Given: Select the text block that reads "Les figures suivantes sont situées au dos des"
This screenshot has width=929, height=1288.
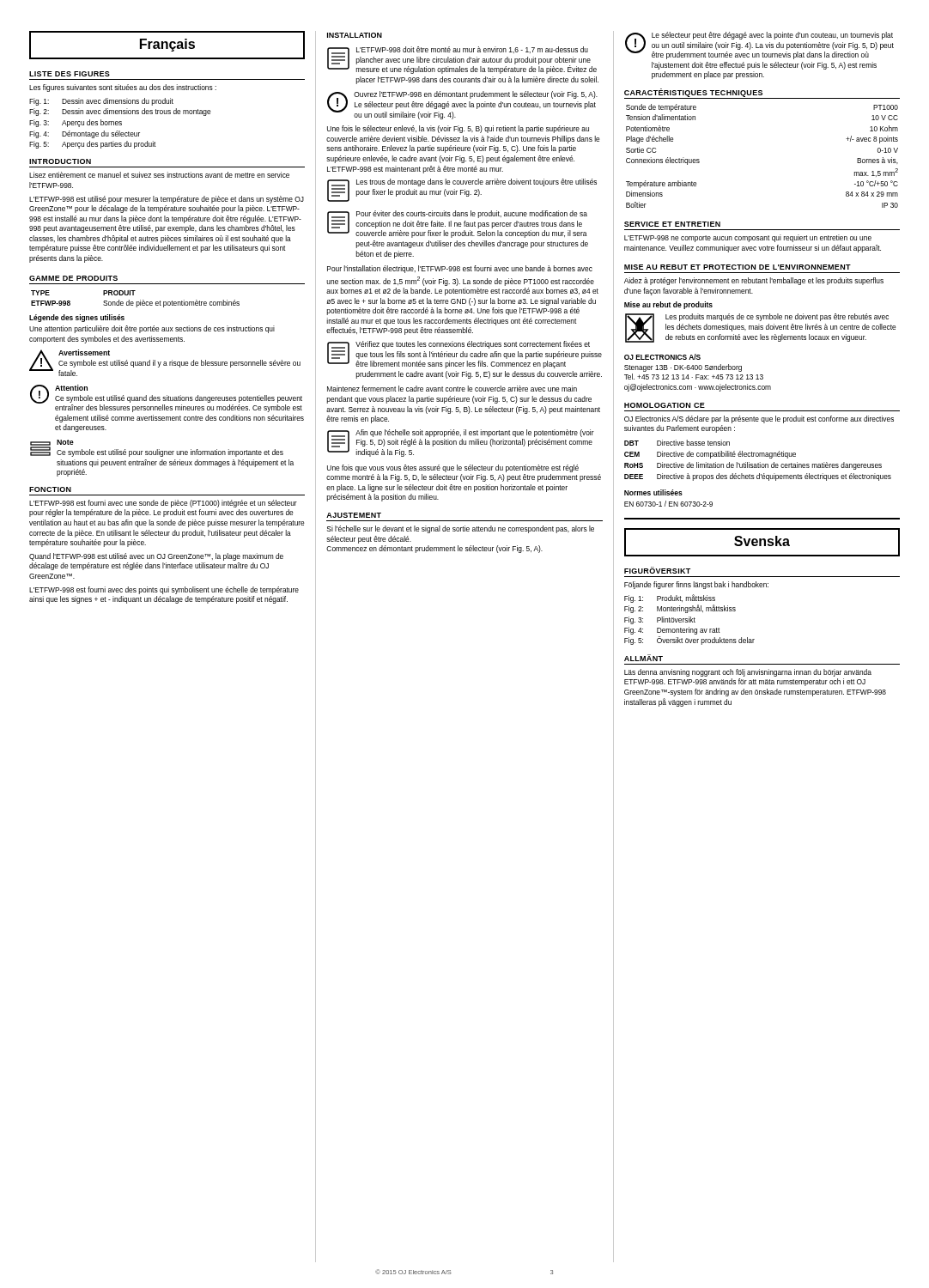Looking at the screenshot, I should [123, 88].
